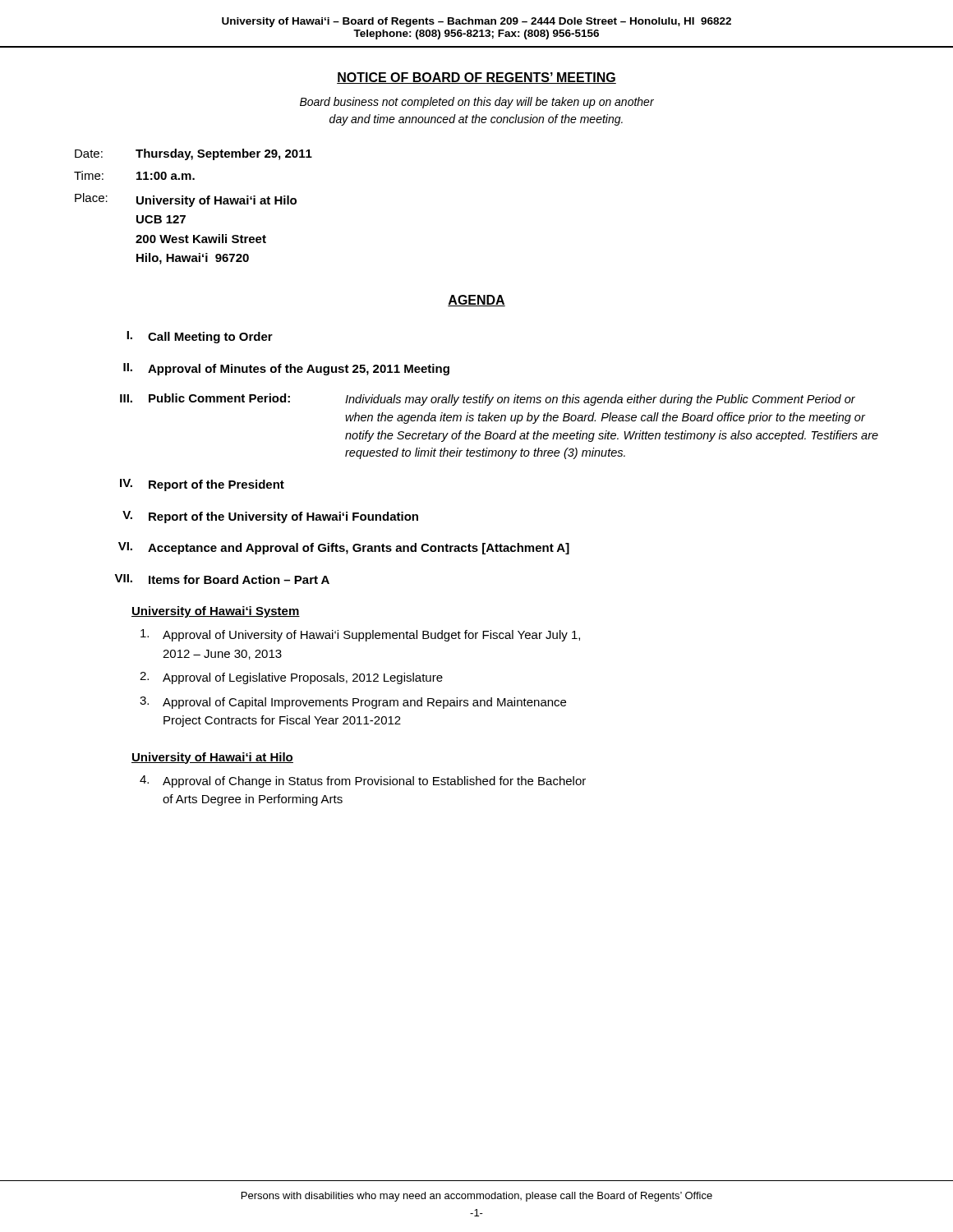Find the block starting "I. Call Meeting"

[x=200, y=337]
